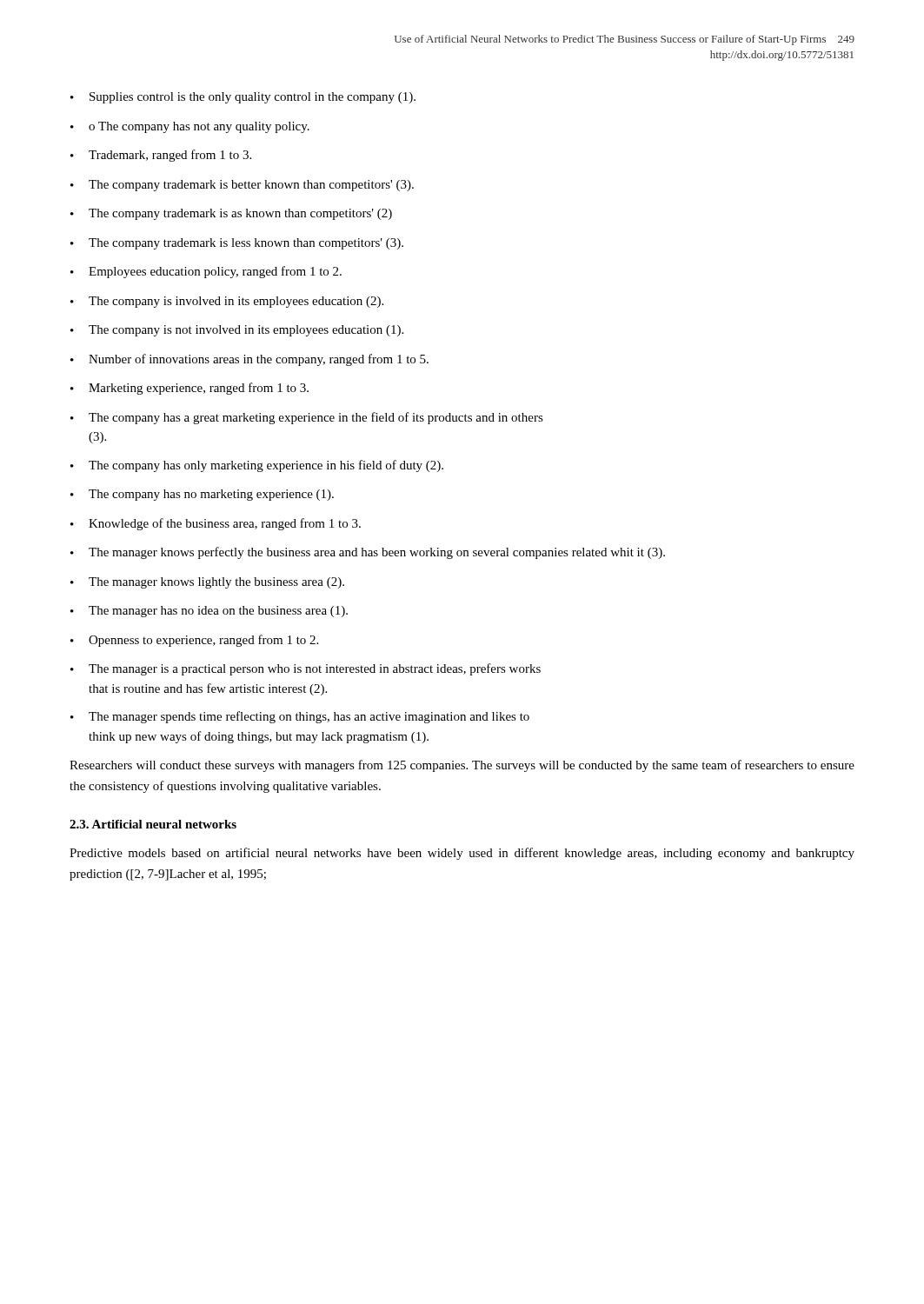Click on the text starting "• The manager has no idea"
The height and width of the screenshot is (1304, 924).
tap(209, 612)
